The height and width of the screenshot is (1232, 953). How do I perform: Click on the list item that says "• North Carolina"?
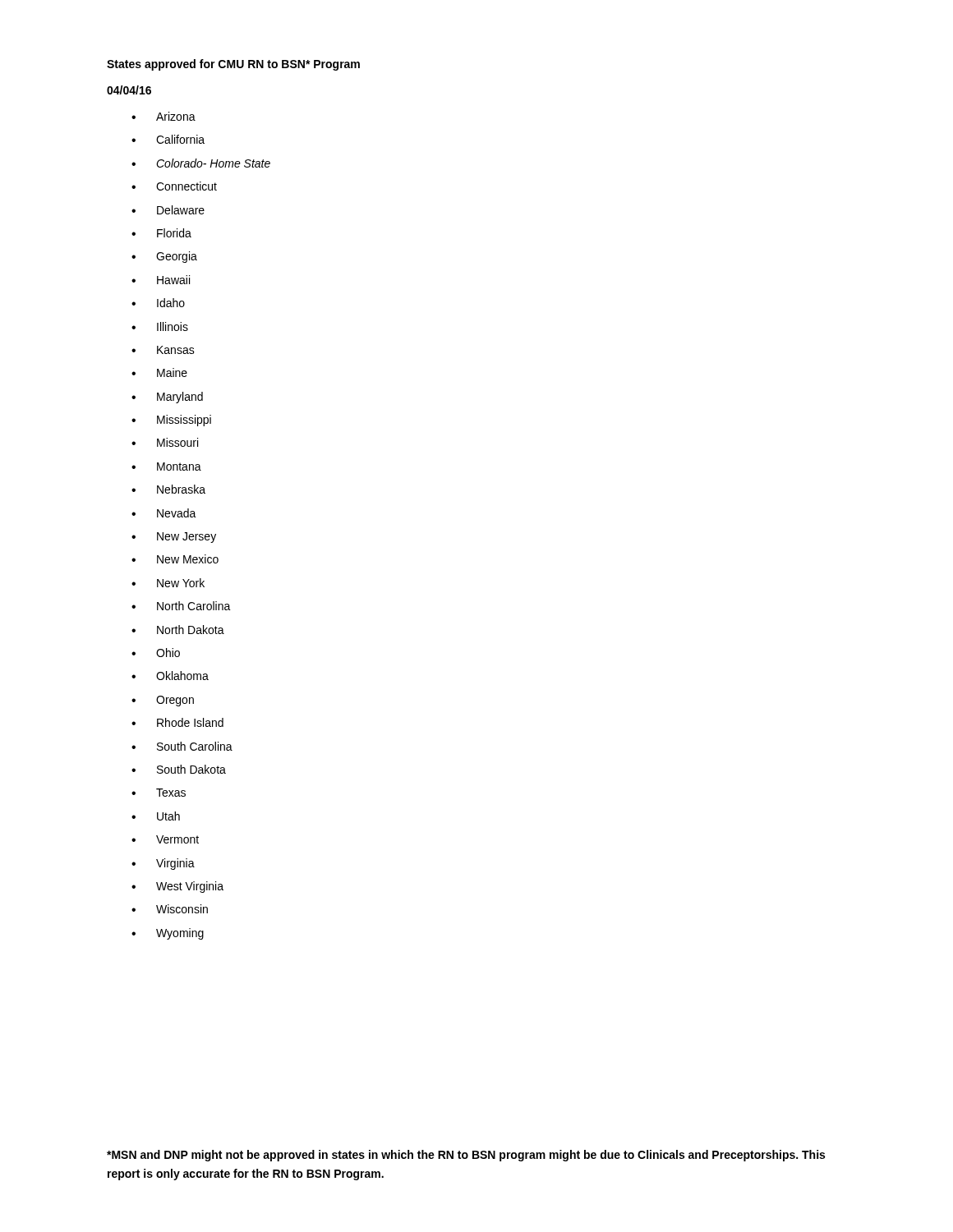coord(181,606)
